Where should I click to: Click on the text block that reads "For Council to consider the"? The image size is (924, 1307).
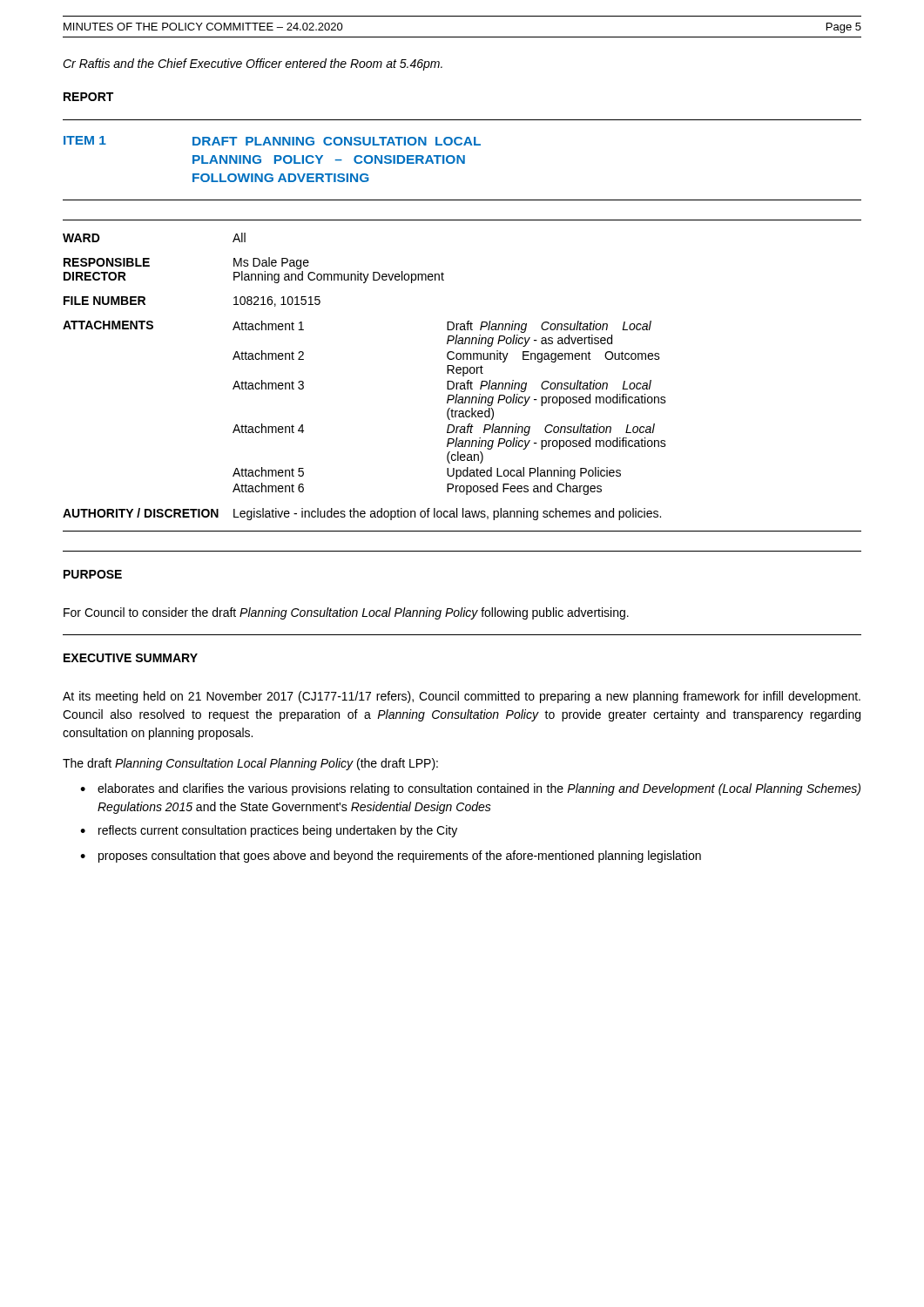point(462,613)
